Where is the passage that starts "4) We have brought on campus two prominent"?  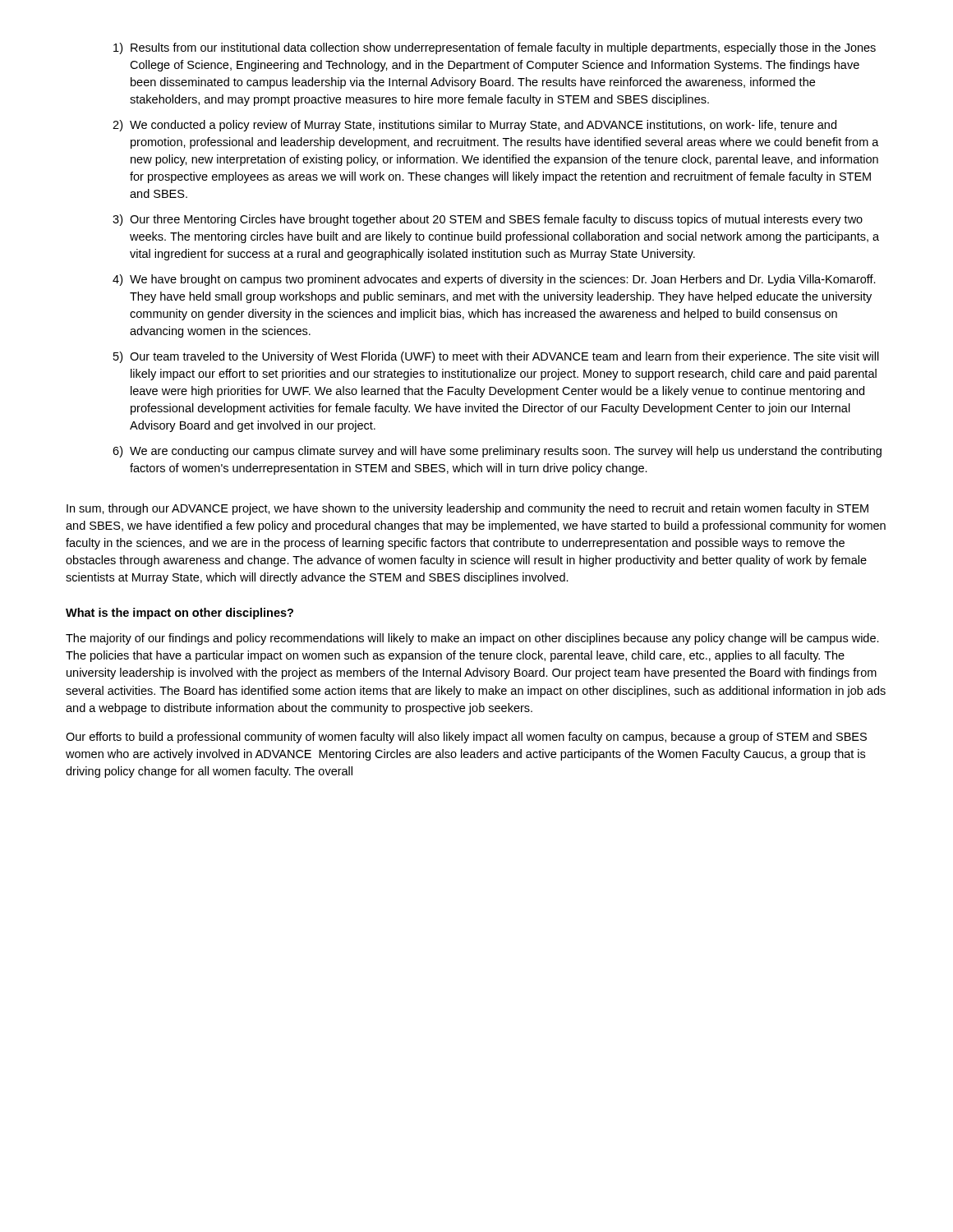point(492,306)
